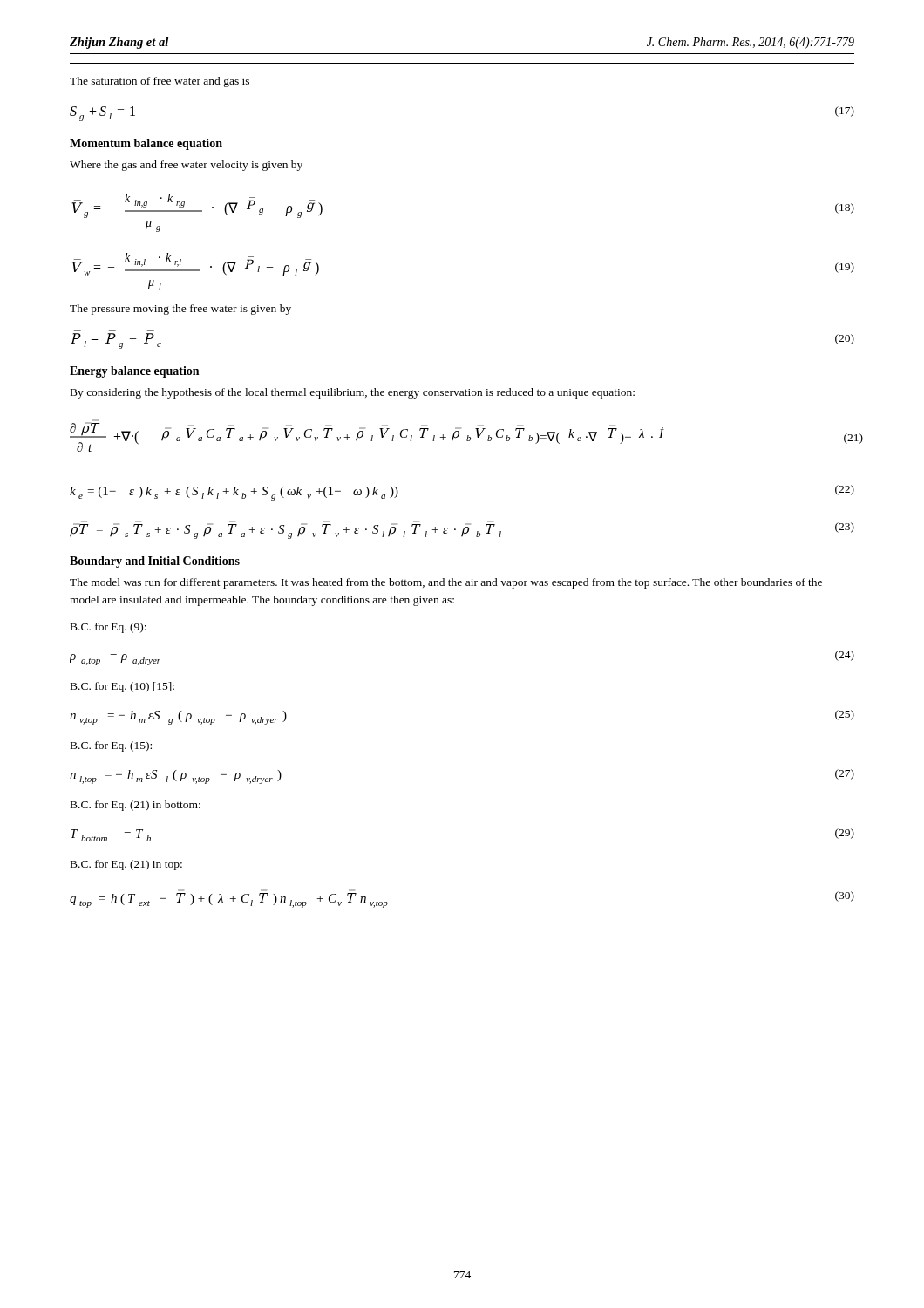Point to the element starting "T bottom = T h (29)"
Screen dimensions: 1308x924
(83, 836)
